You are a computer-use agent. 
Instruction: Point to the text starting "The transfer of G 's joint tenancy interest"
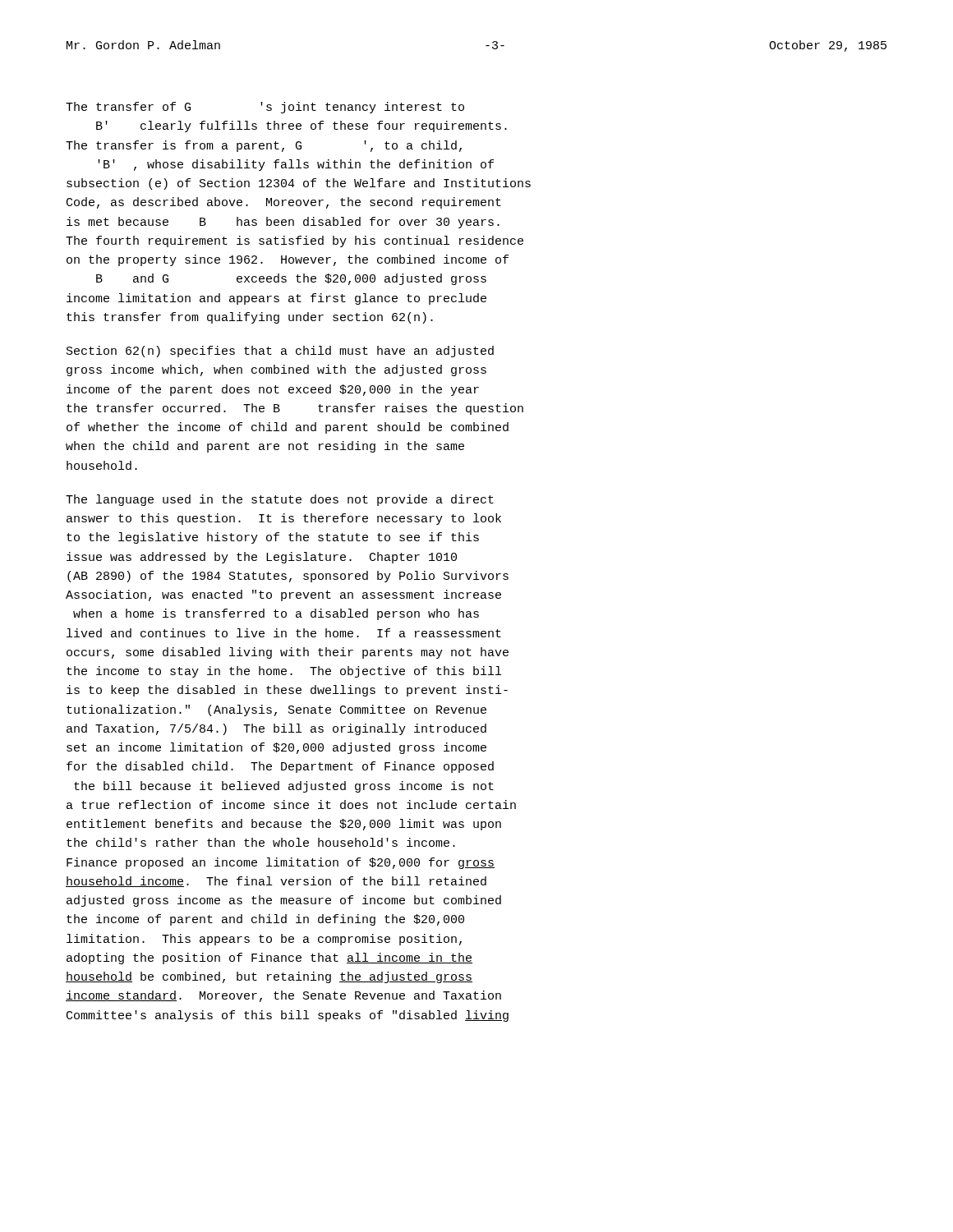(468, 213)
